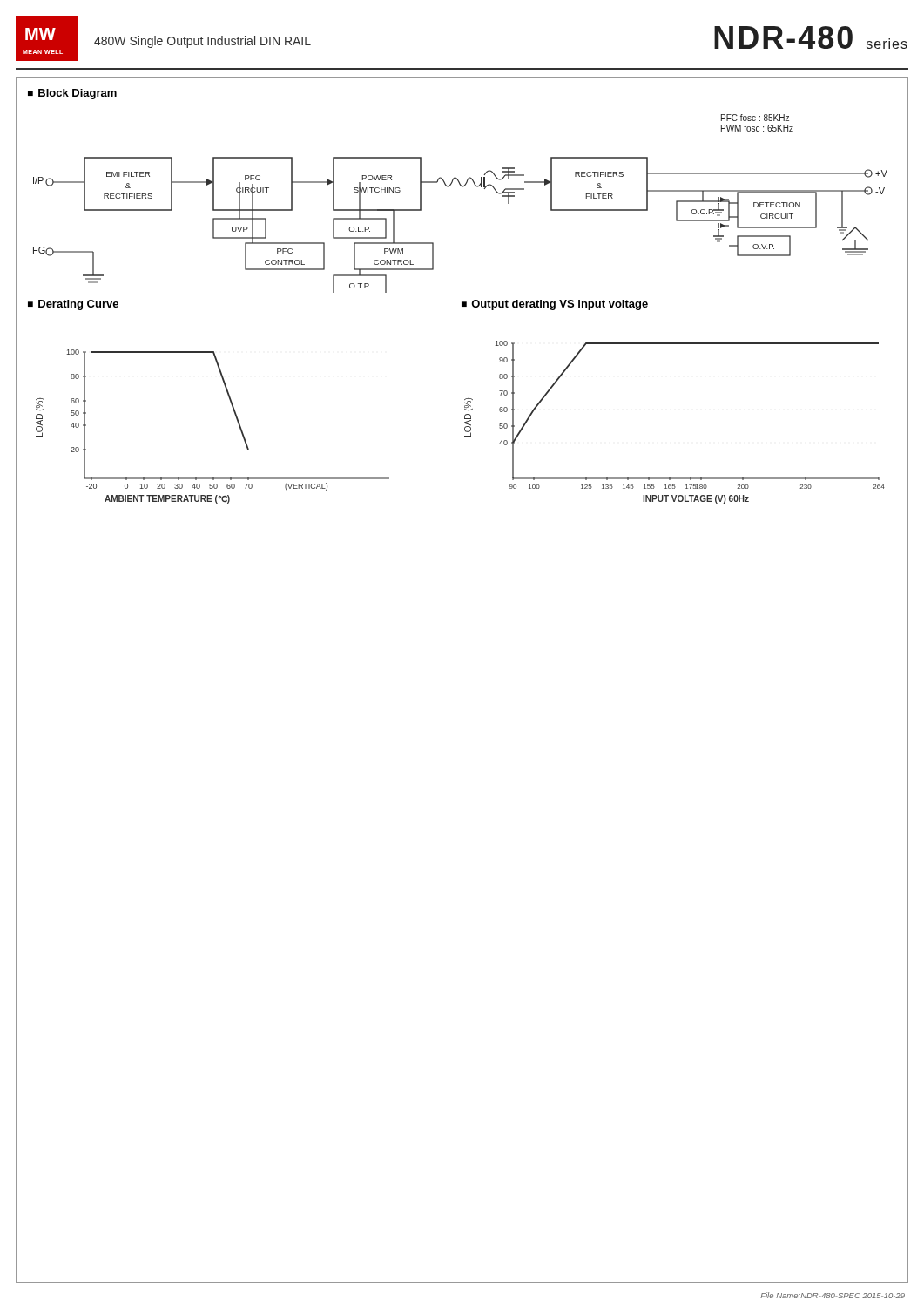Navigate to the element starting "■ Output derating VS"
This screenshot has height=1307, width=924.
[x=554, y=304]
